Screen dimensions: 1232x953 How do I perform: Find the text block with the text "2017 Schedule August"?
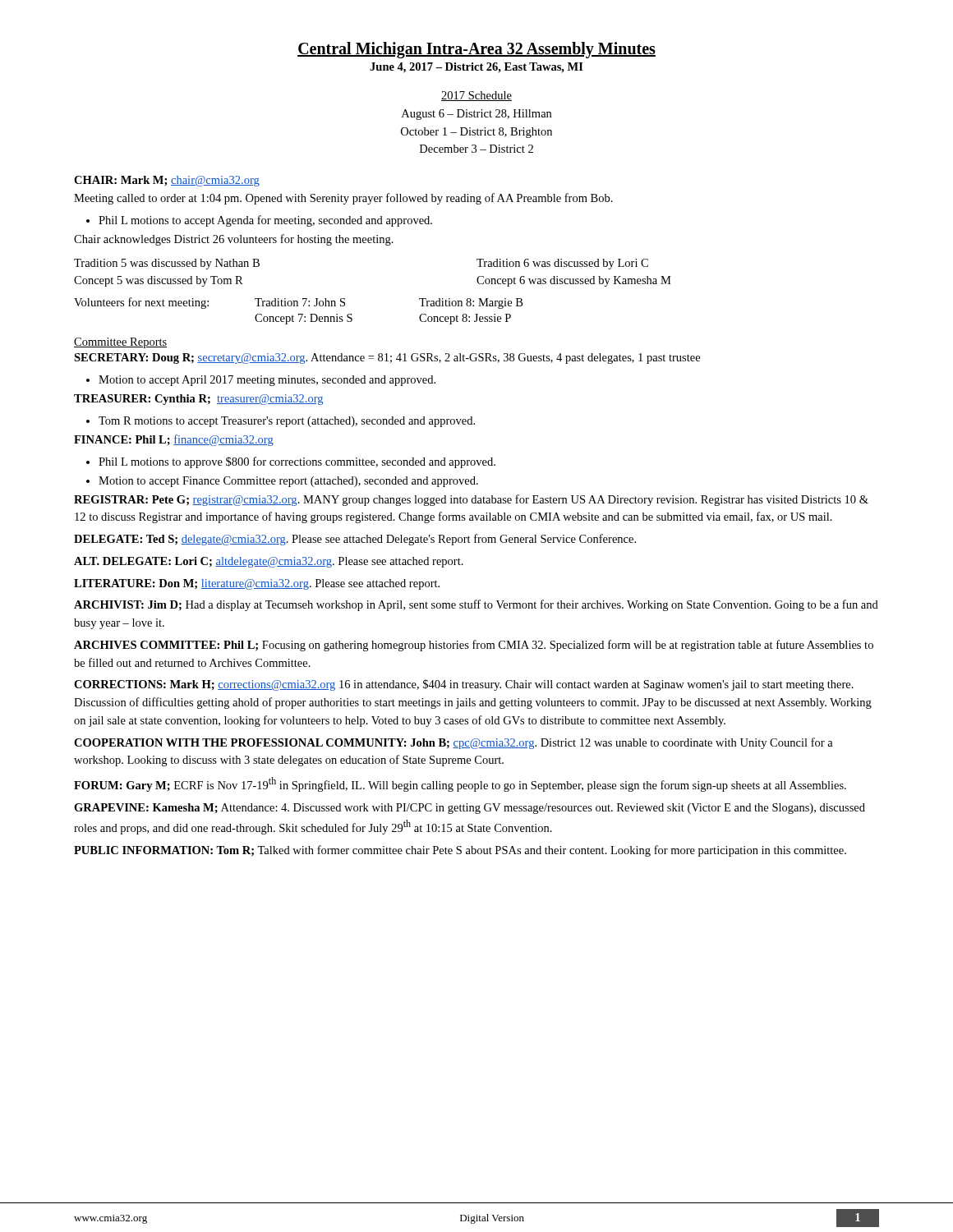476,122
